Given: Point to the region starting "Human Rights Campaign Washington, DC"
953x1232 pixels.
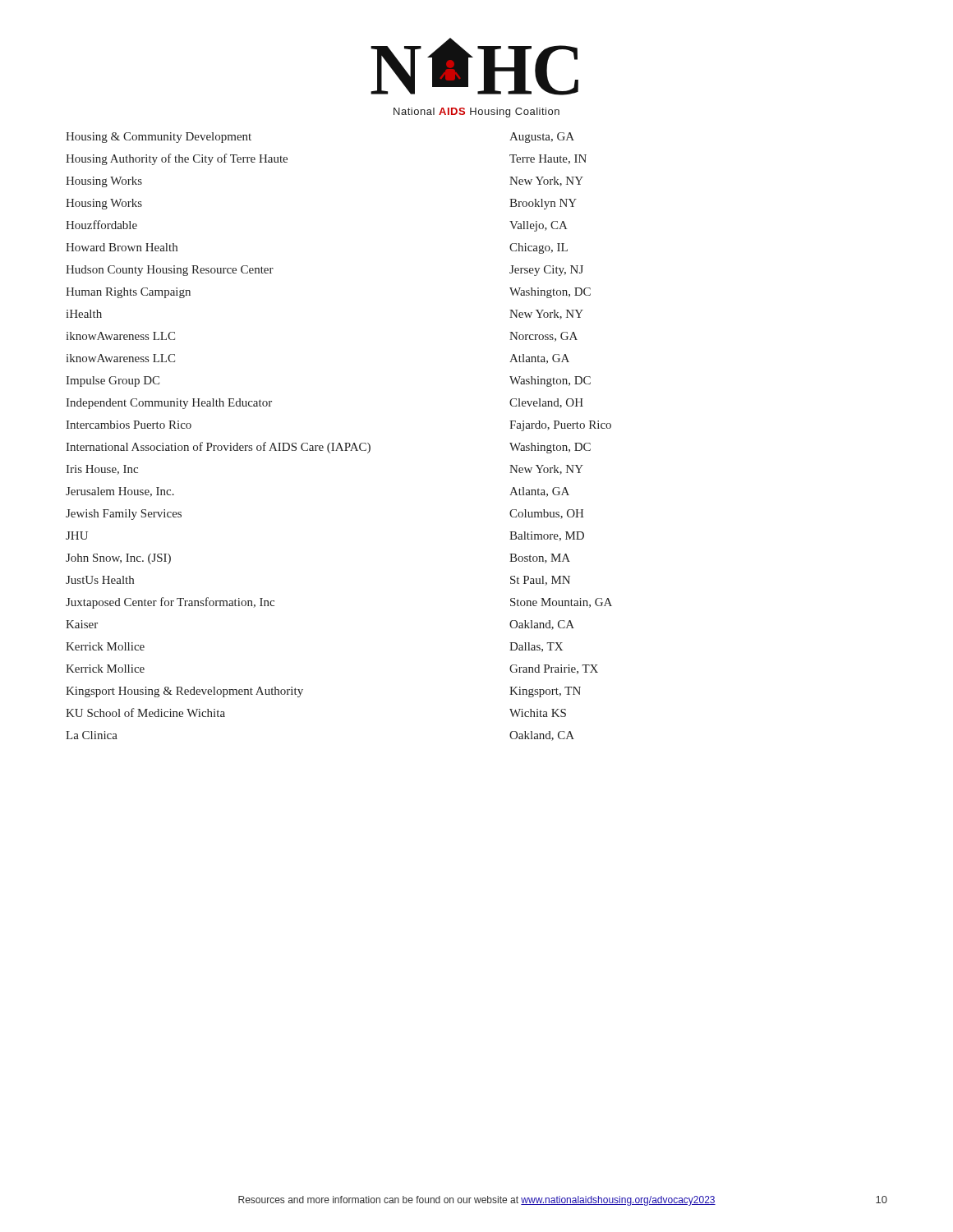Looking at the screenshot, I should coord(128,293).
